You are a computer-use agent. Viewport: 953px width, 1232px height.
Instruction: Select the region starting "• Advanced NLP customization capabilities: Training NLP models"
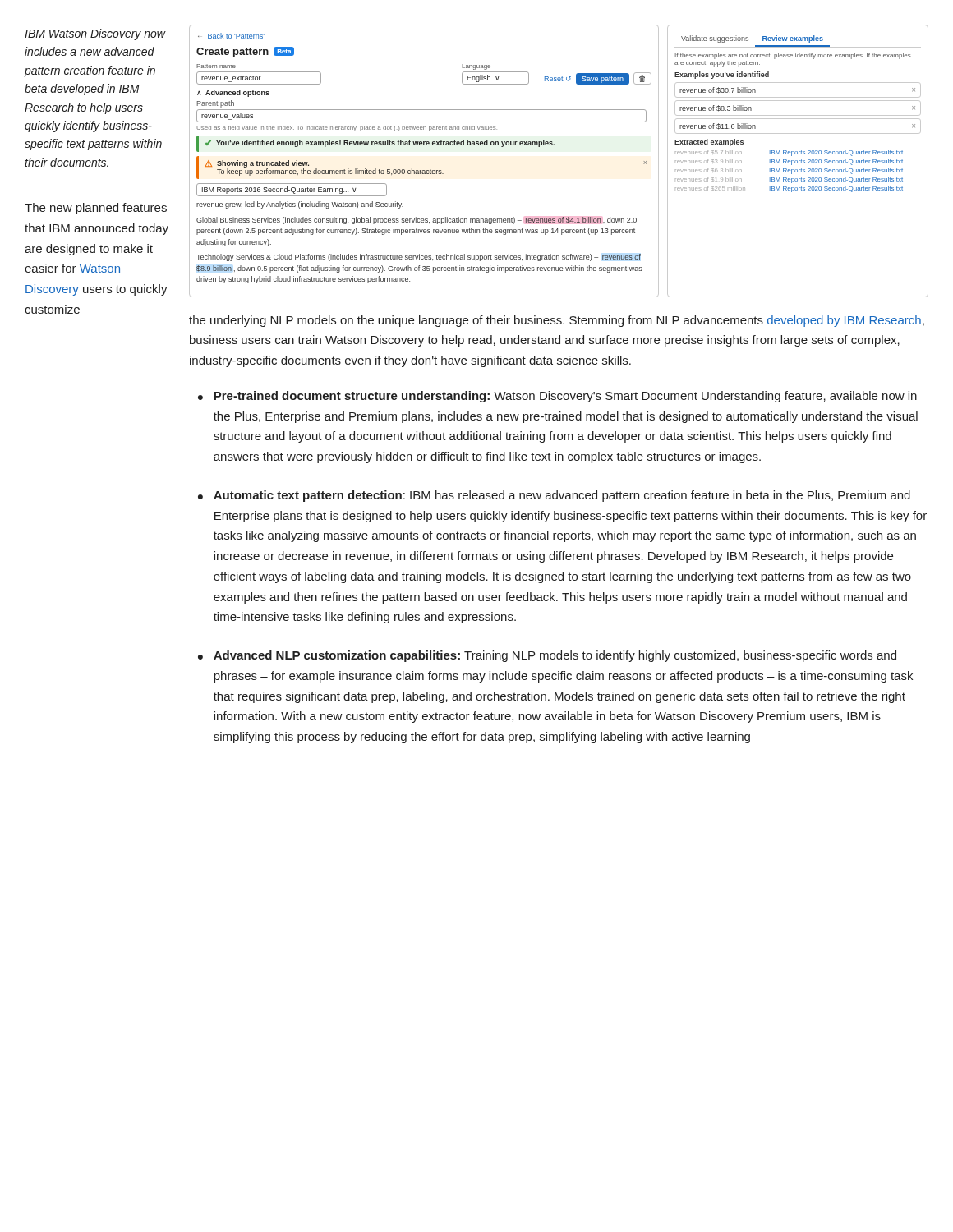(x=563, y=696)
